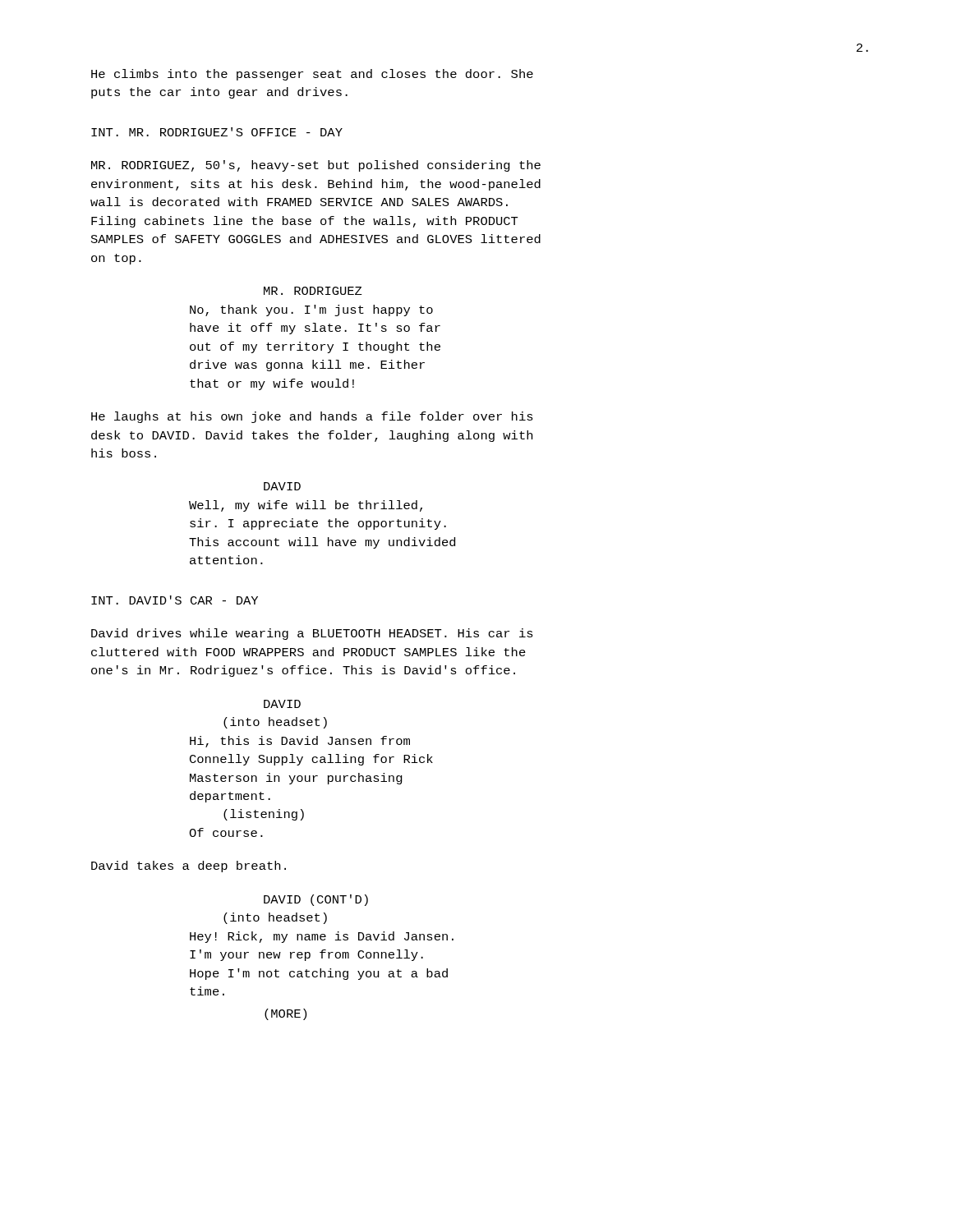This screenshot has height=1232, width=953.
Task: Select the text block containing "He laughs at his own joke"
Action: (x=312, y=436)
